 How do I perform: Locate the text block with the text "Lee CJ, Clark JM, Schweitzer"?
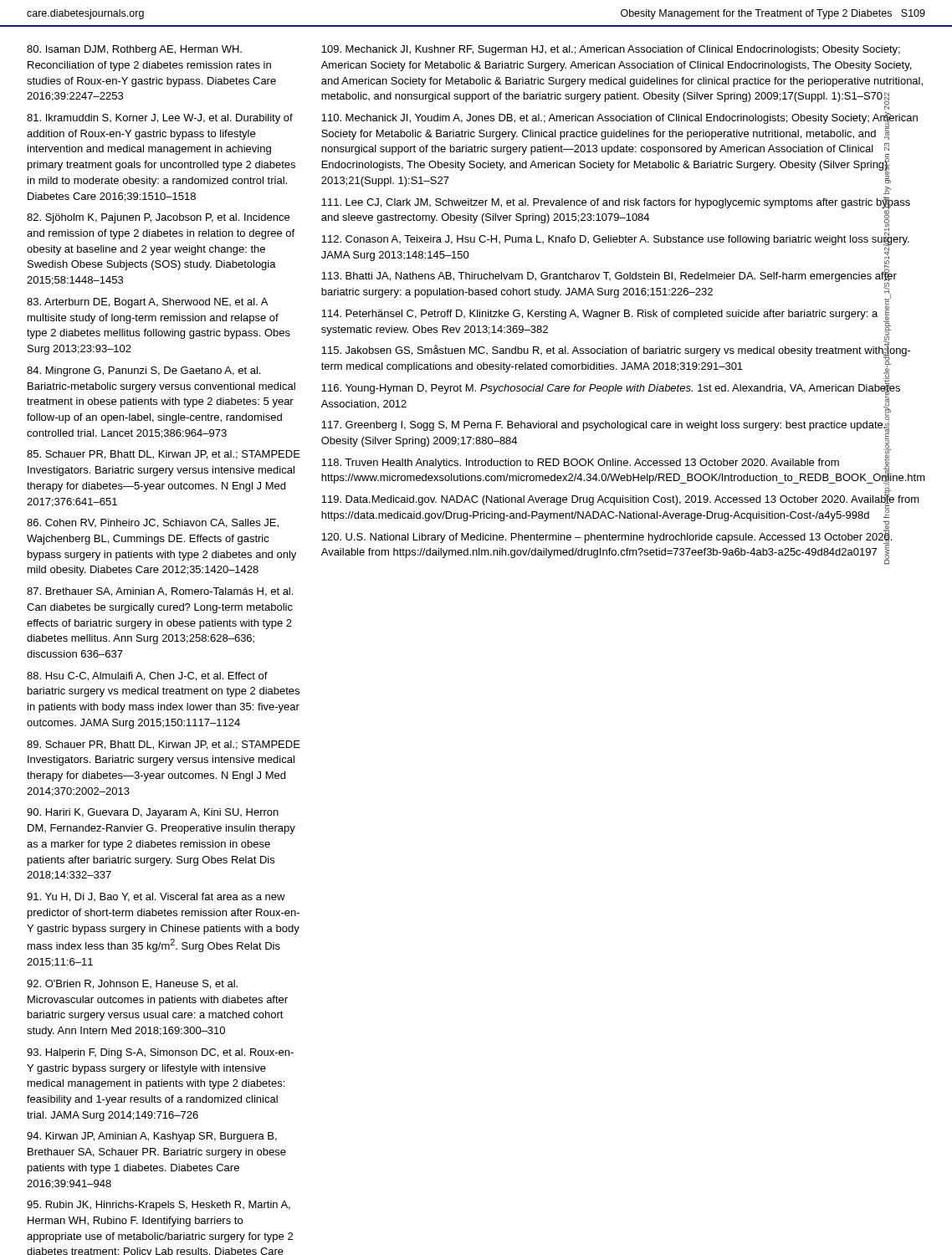tap(616, 210)
